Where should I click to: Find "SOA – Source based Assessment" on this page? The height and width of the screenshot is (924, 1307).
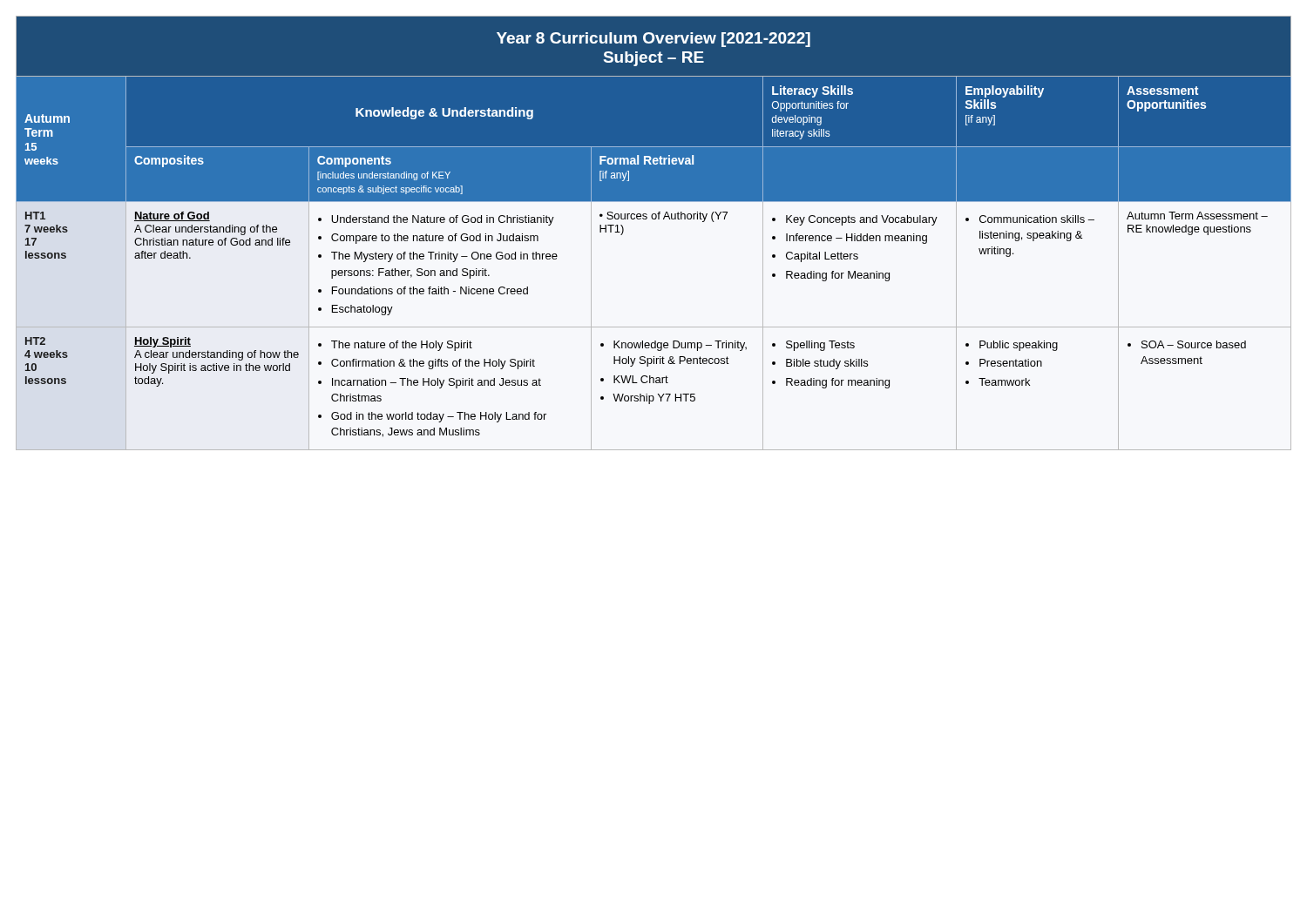pyautogui.click(x=1205, y=353)
